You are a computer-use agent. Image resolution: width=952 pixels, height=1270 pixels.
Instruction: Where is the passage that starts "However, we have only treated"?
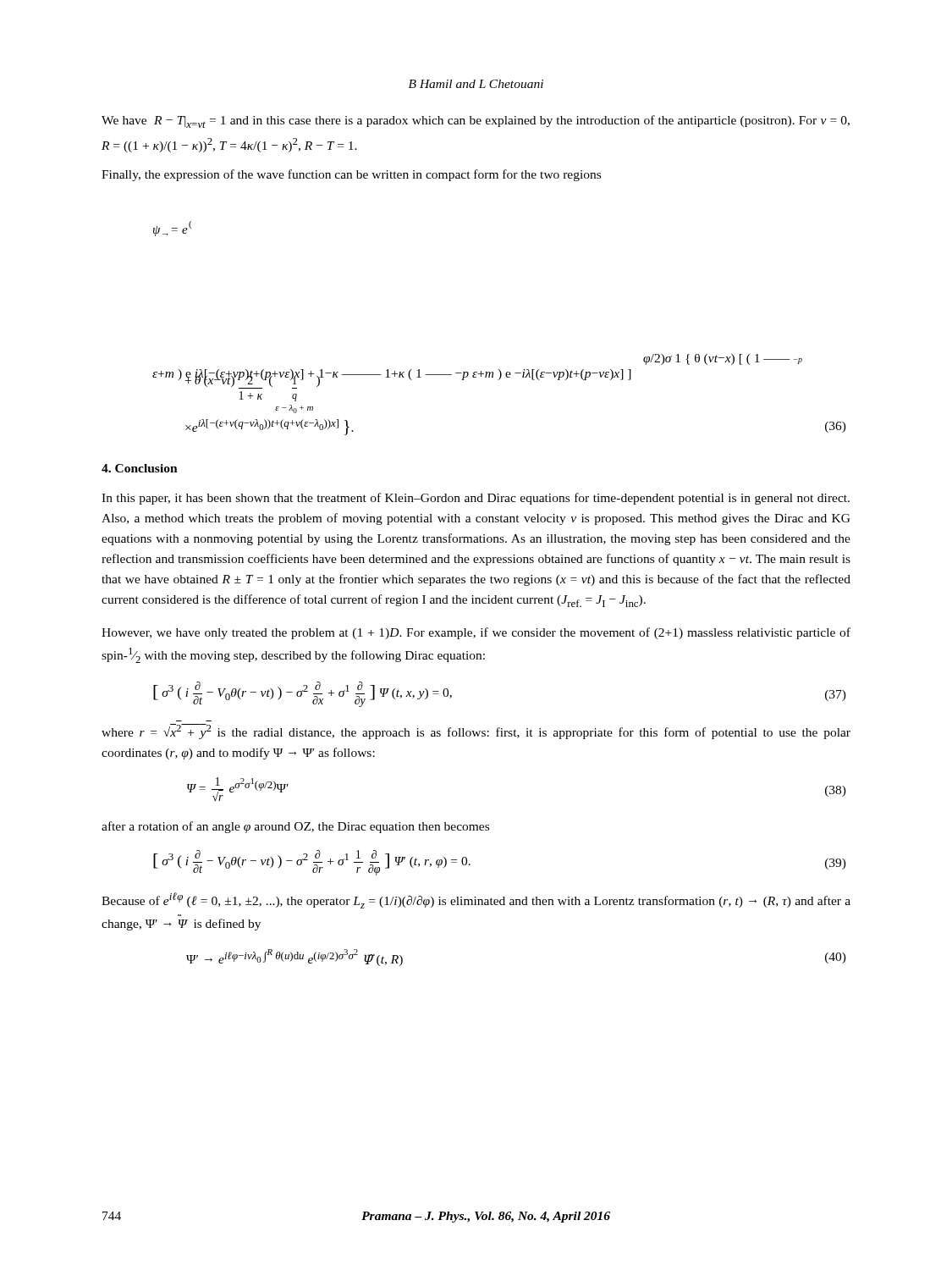pos(476,645)
